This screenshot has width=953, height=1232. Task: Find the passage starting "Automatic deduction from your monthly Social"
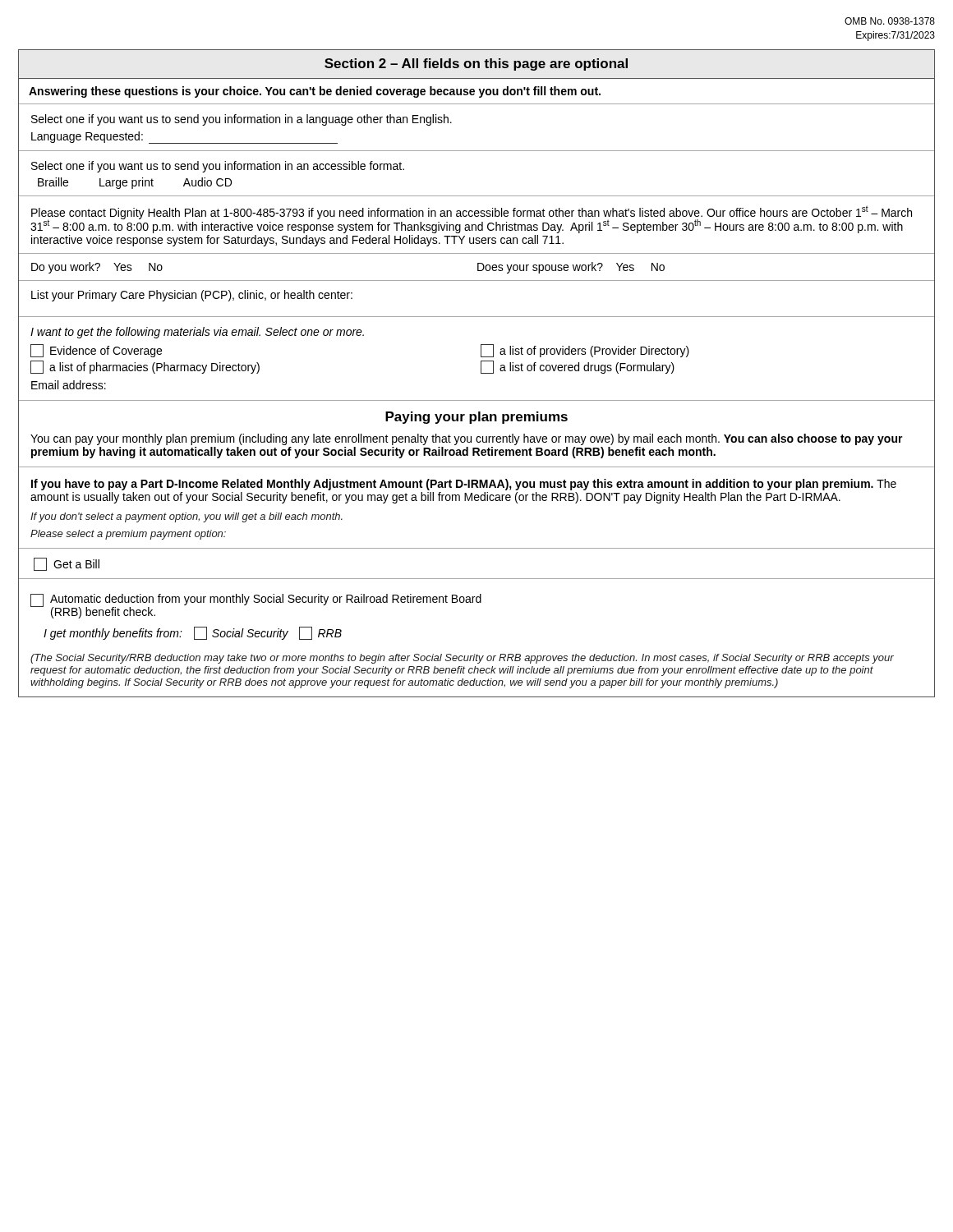coord(256,606)
